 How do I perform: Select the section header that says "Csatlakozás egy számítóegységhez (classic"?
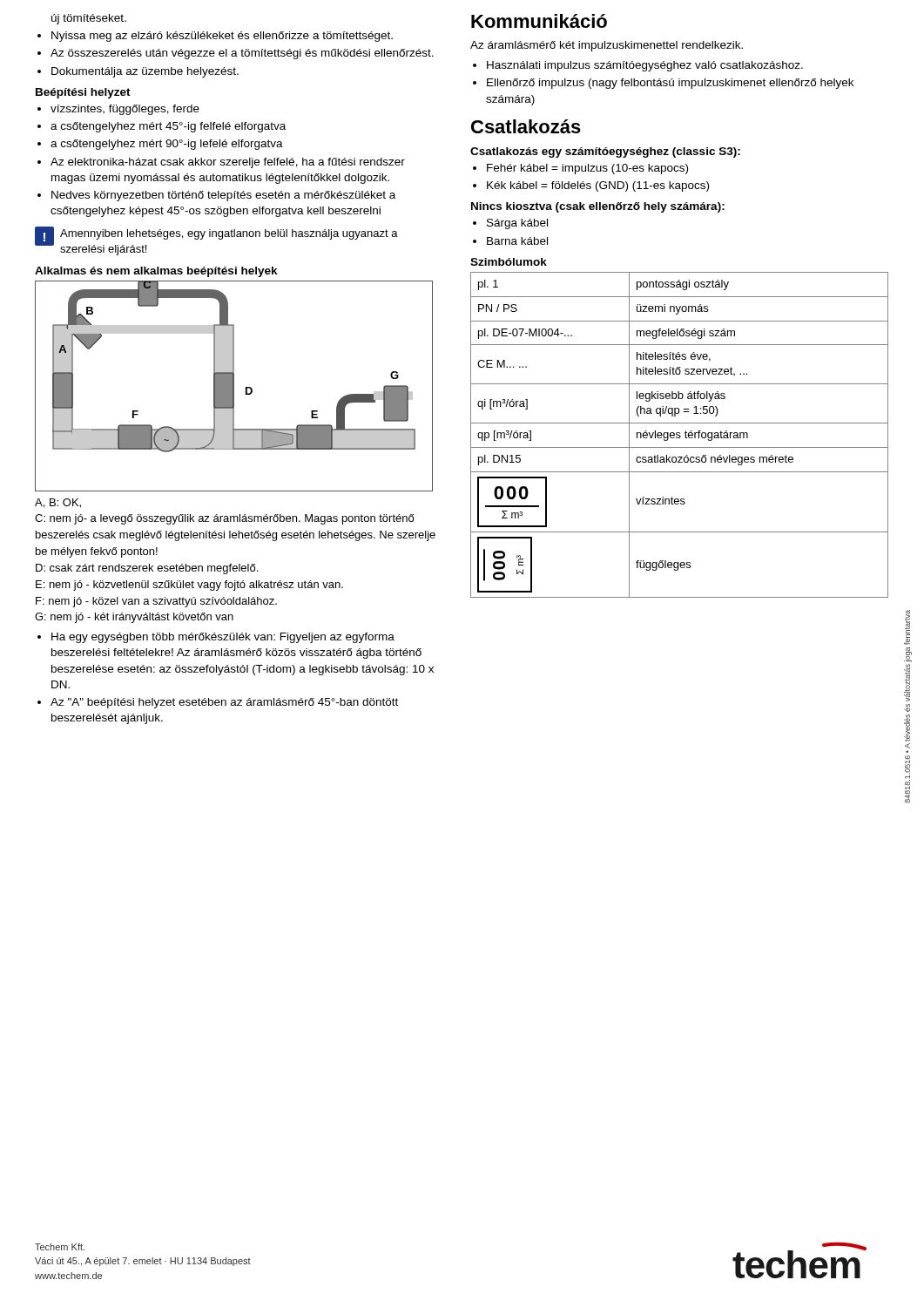pos(606,151)
